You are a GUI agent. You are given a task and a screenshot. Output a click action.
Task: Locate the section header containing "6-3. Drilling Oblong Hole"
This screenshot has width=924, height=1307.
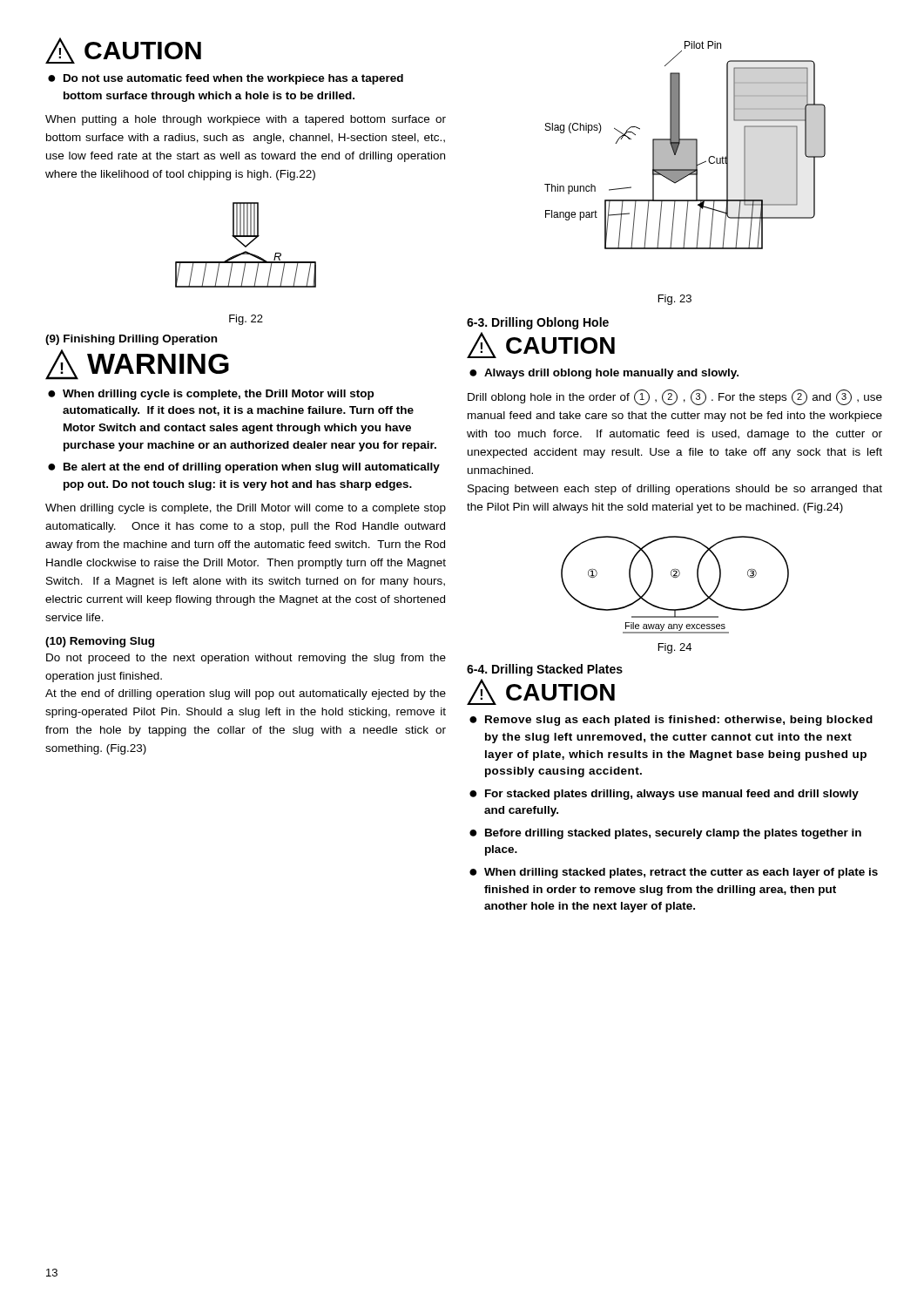pos(538,322)
